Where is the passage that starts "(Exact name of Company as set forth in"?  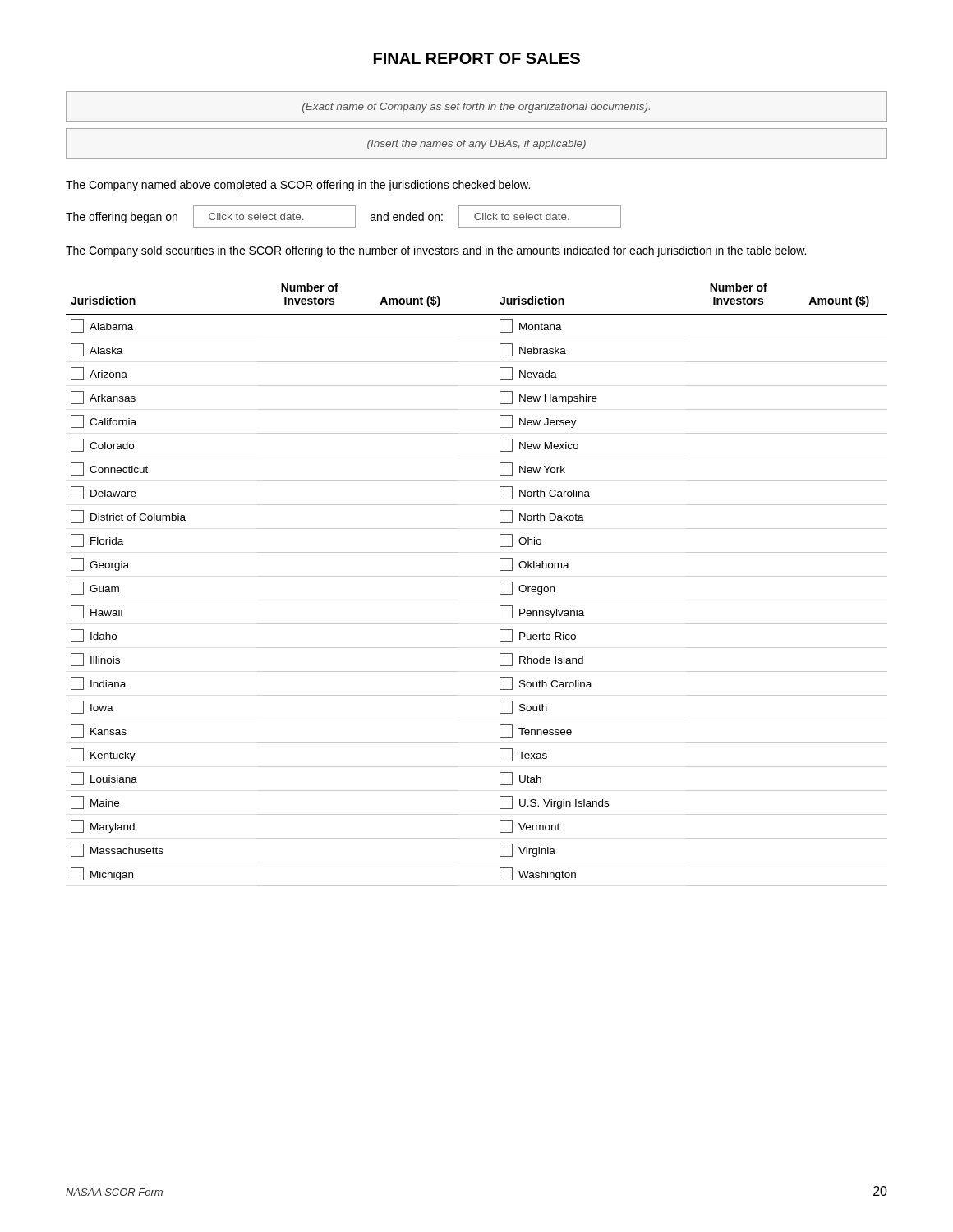(476, 106)
